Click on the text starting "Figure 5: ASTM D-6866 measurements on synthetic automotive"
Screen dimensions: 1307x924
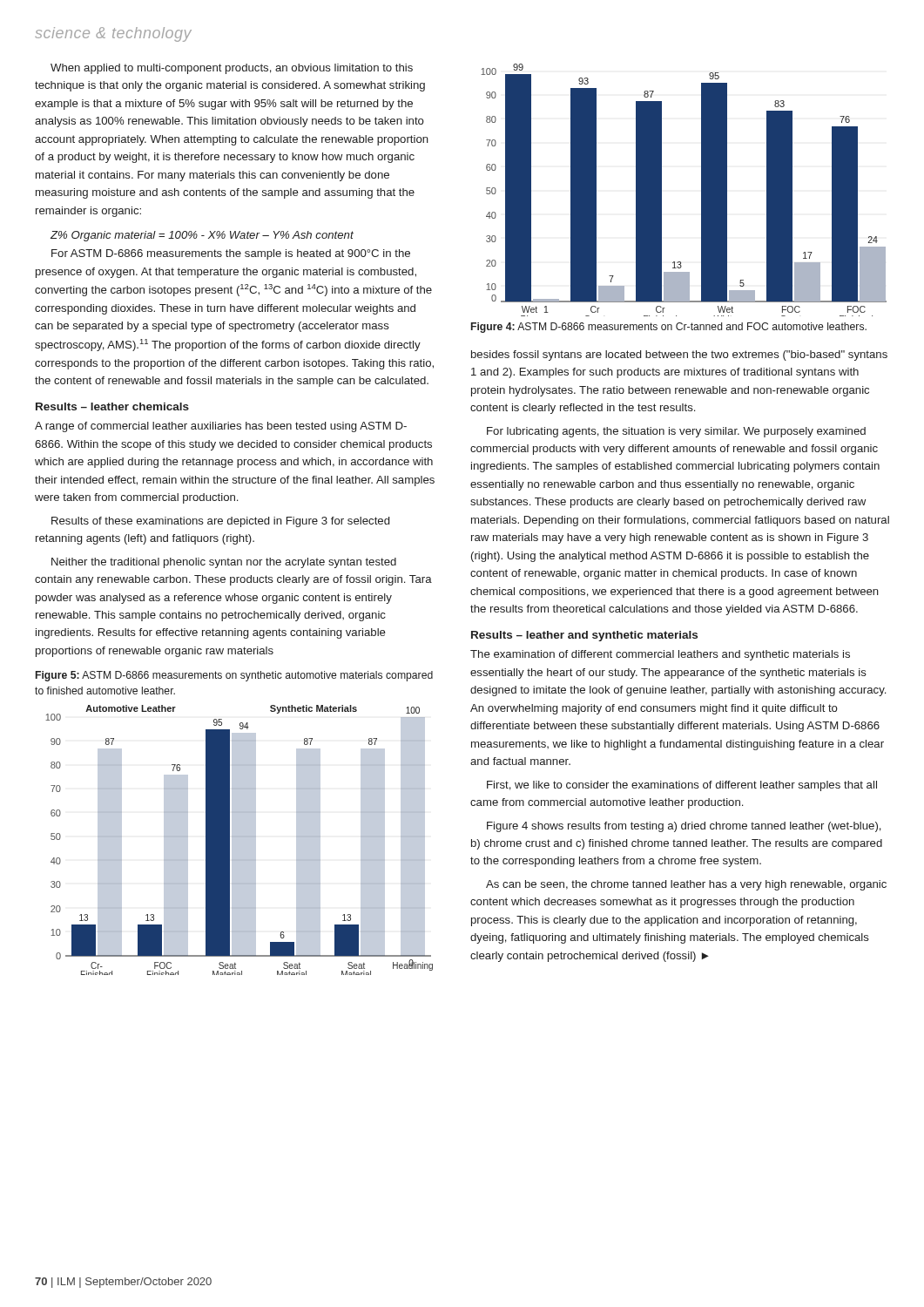point(234,683)
